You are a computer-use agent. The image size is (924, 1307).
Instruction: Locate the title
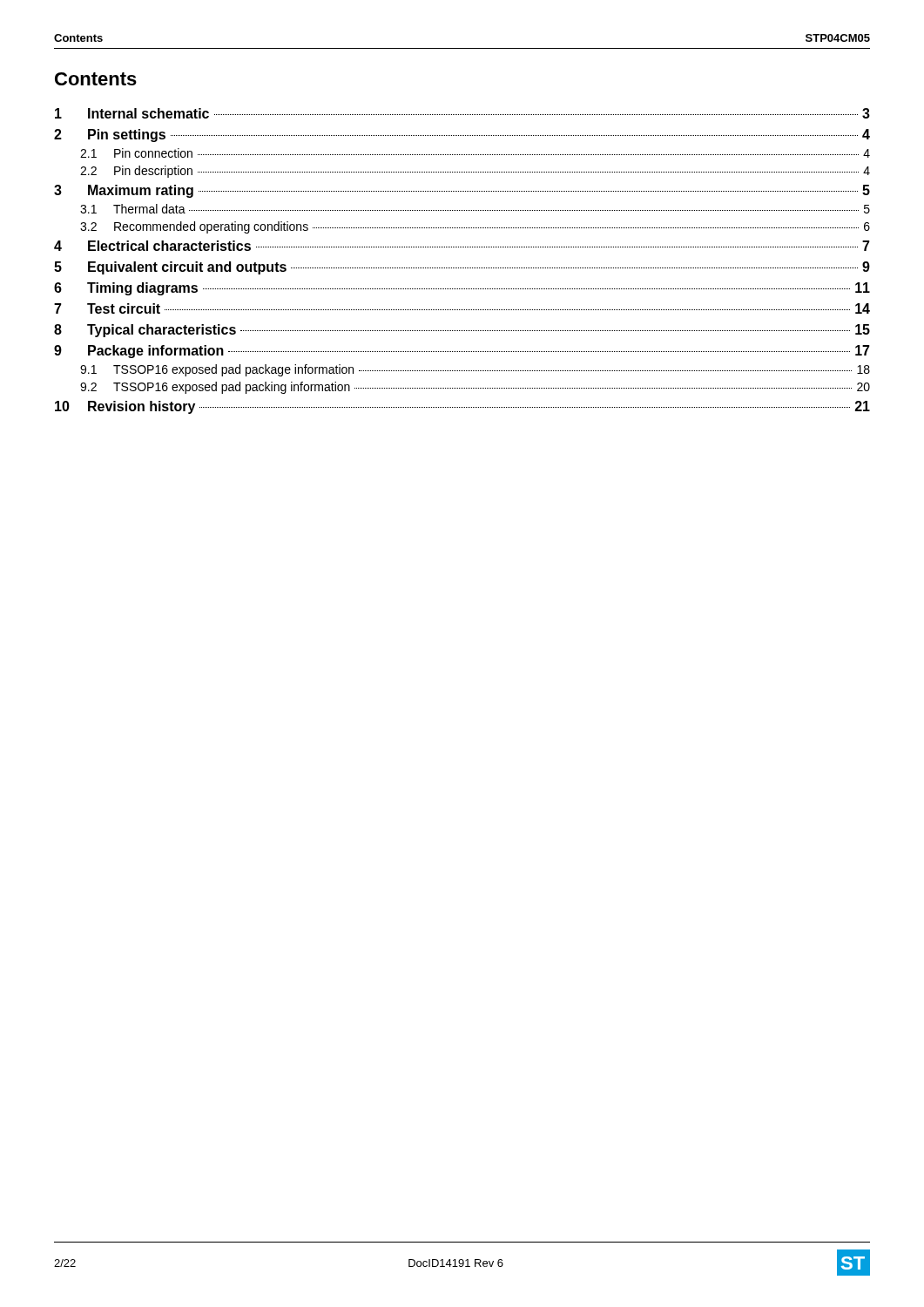coord(95,79)
